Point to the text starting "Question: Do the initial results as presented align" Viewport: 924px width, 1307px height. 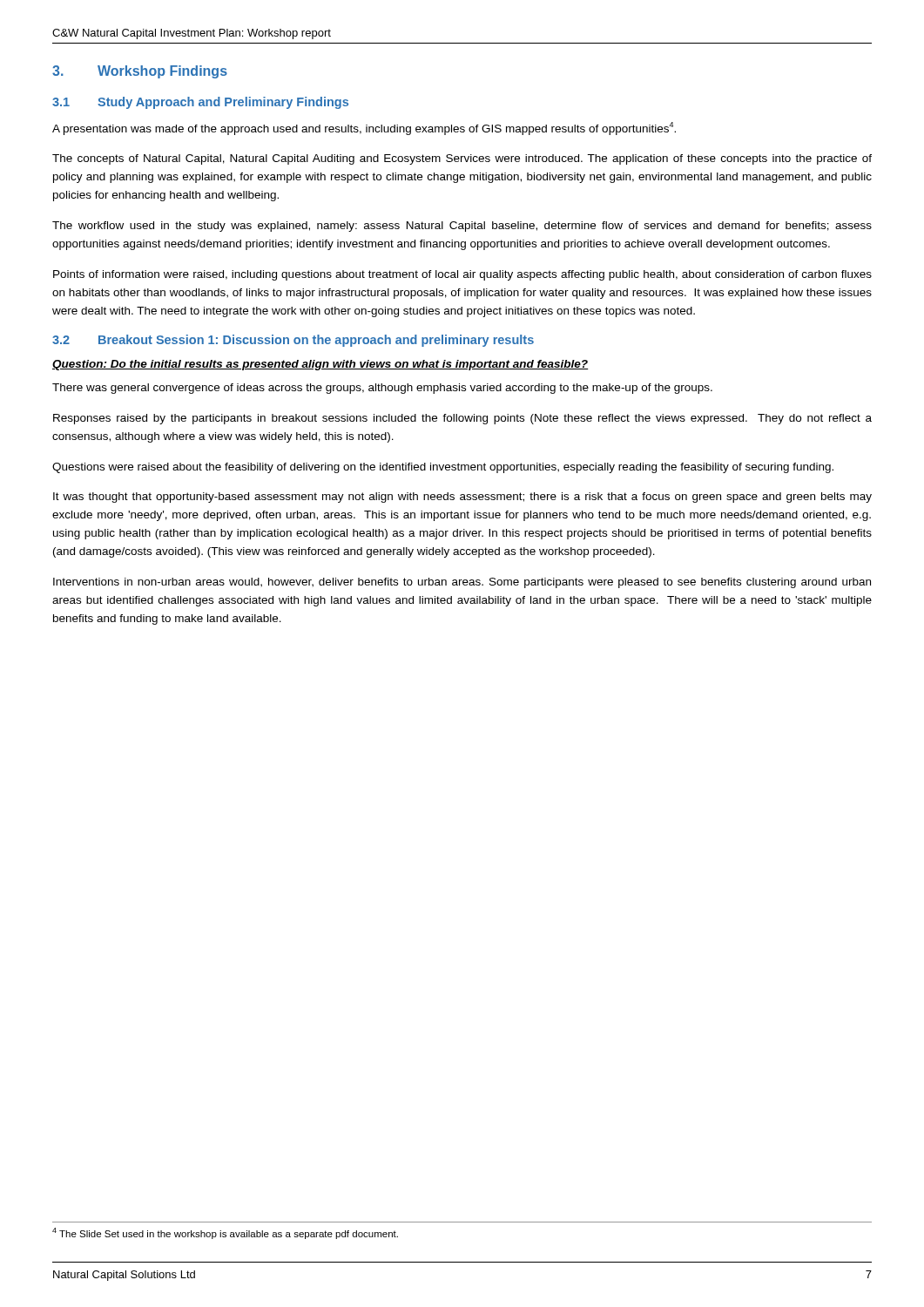point(320,364)
